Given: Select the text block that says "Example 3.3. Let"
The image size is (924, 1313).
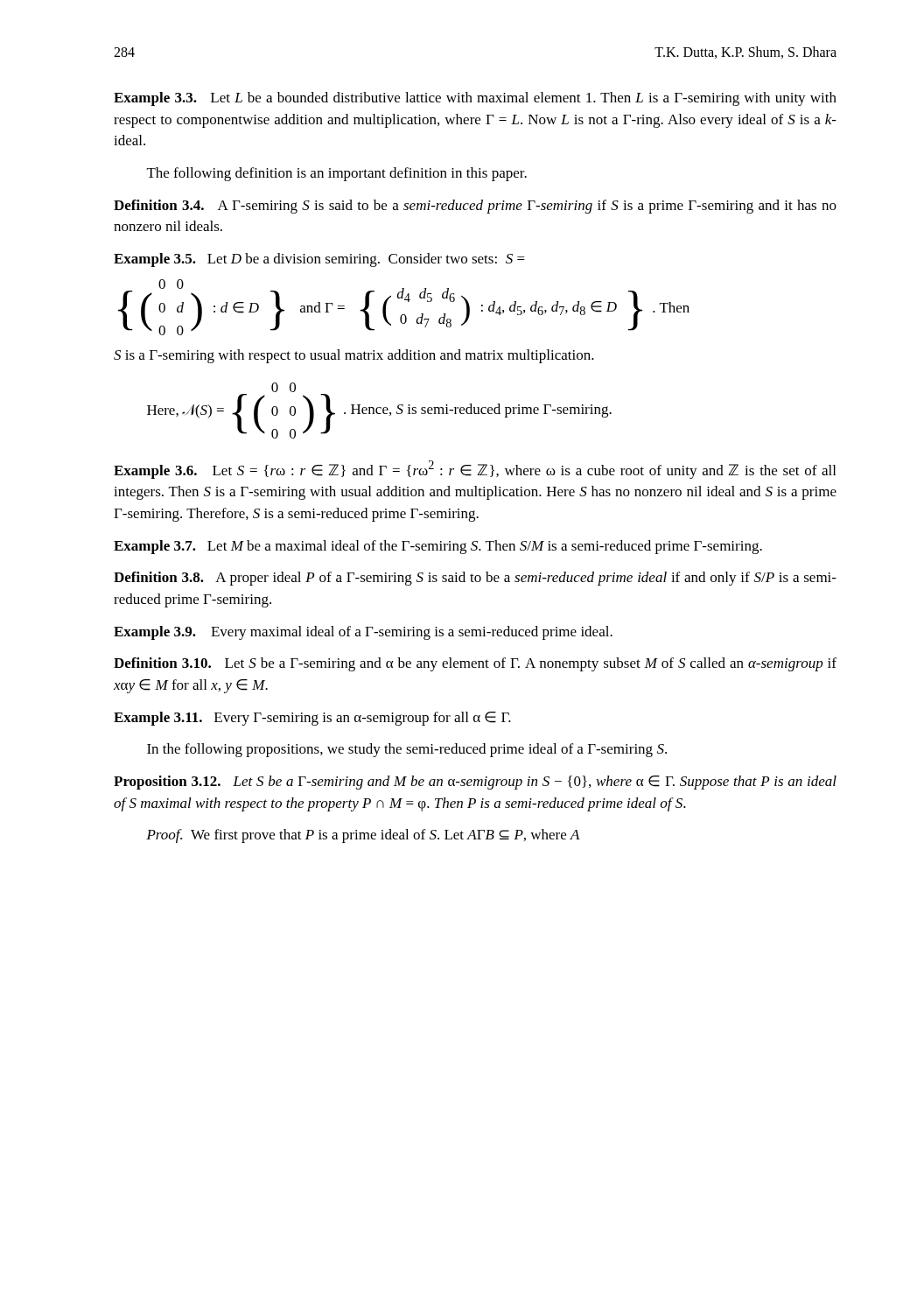Looking at the screenshot, I should (475, 119).
